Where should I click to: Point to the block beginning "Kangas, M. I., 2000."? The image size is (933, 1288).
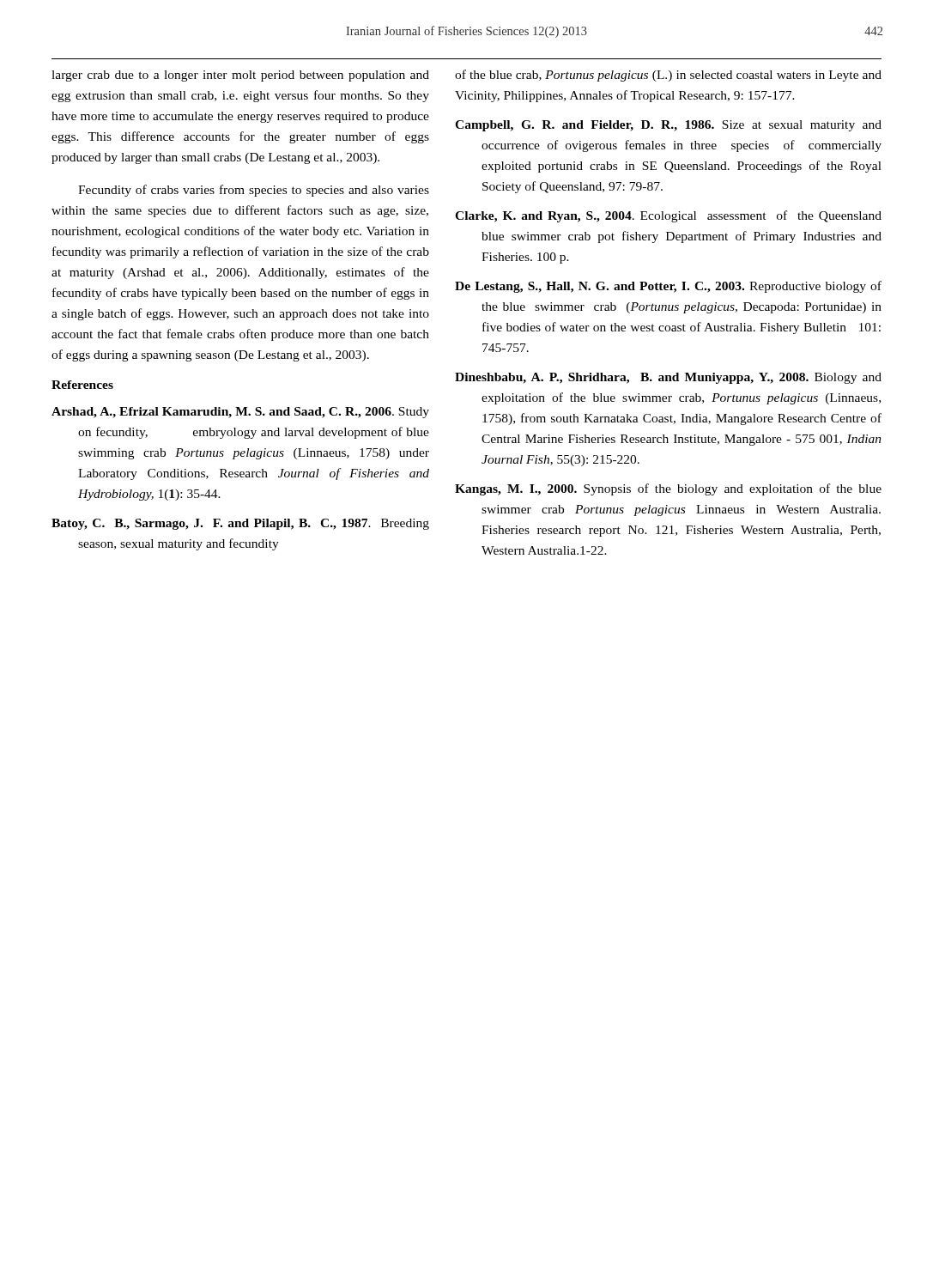point(668,519)
